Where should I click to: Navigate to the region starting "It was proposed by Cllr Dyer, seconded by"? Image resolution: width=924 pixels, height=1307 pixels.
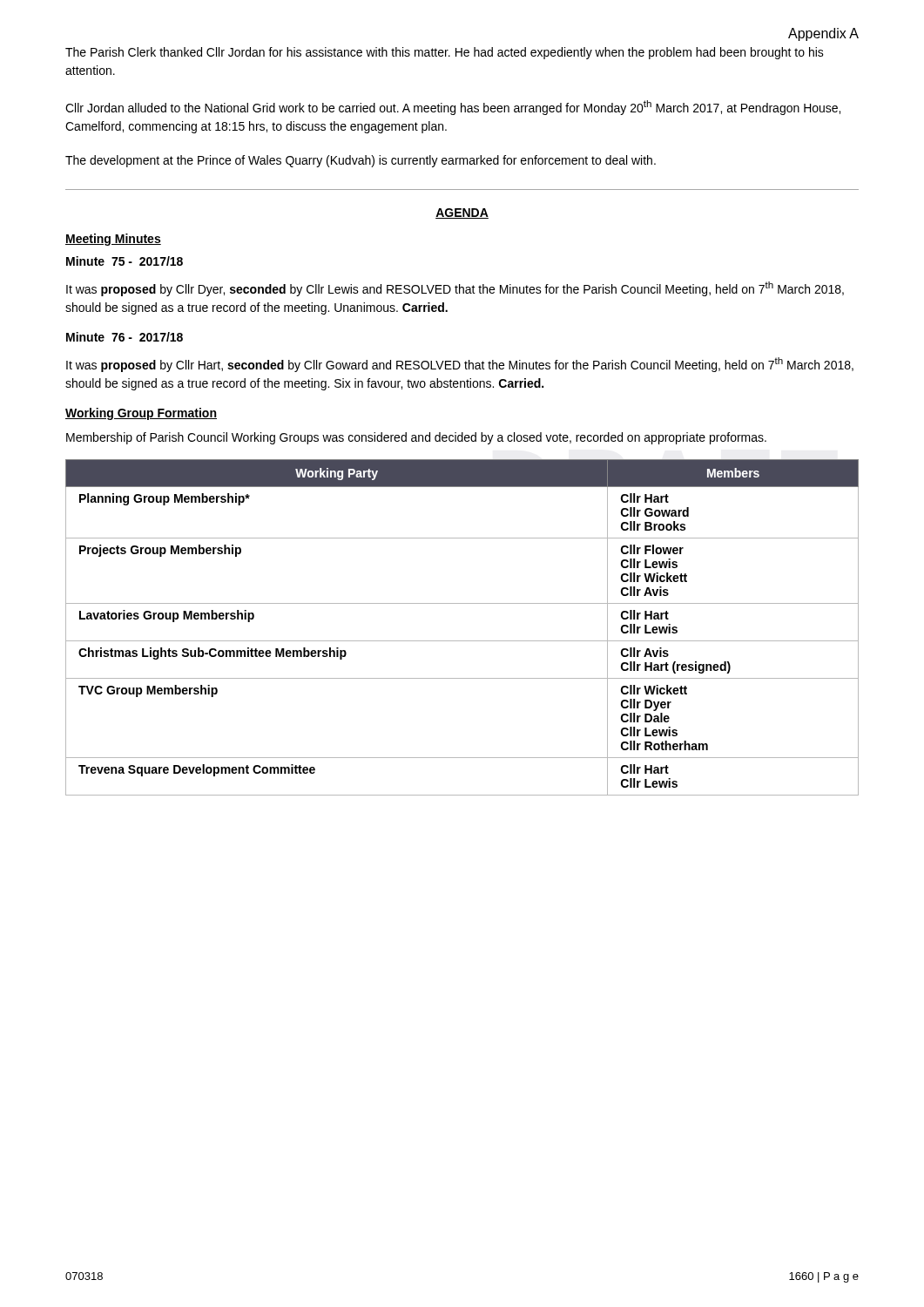click(455, 297)
